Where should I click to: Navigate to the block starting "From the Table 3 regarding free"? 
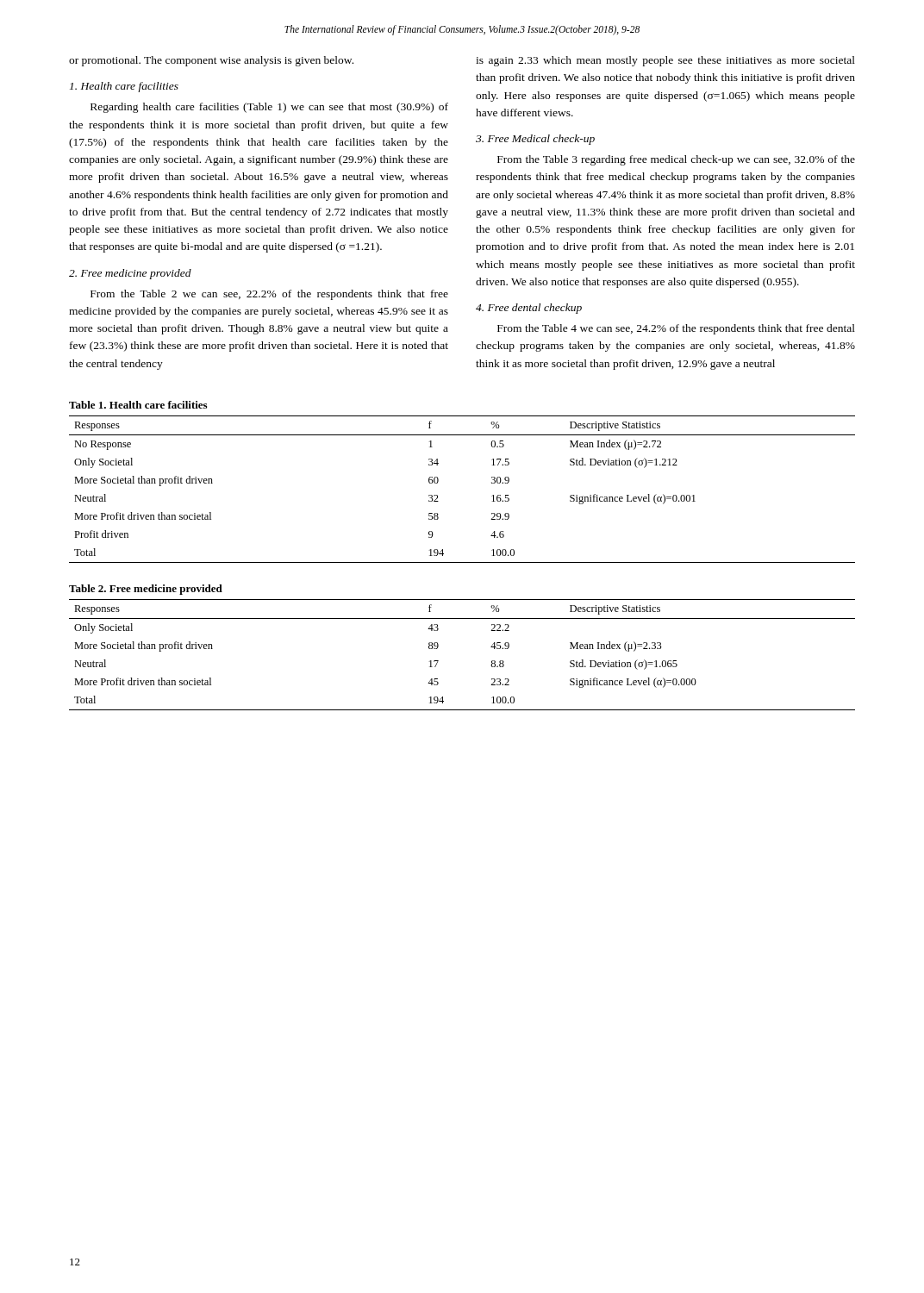(665, 221)
